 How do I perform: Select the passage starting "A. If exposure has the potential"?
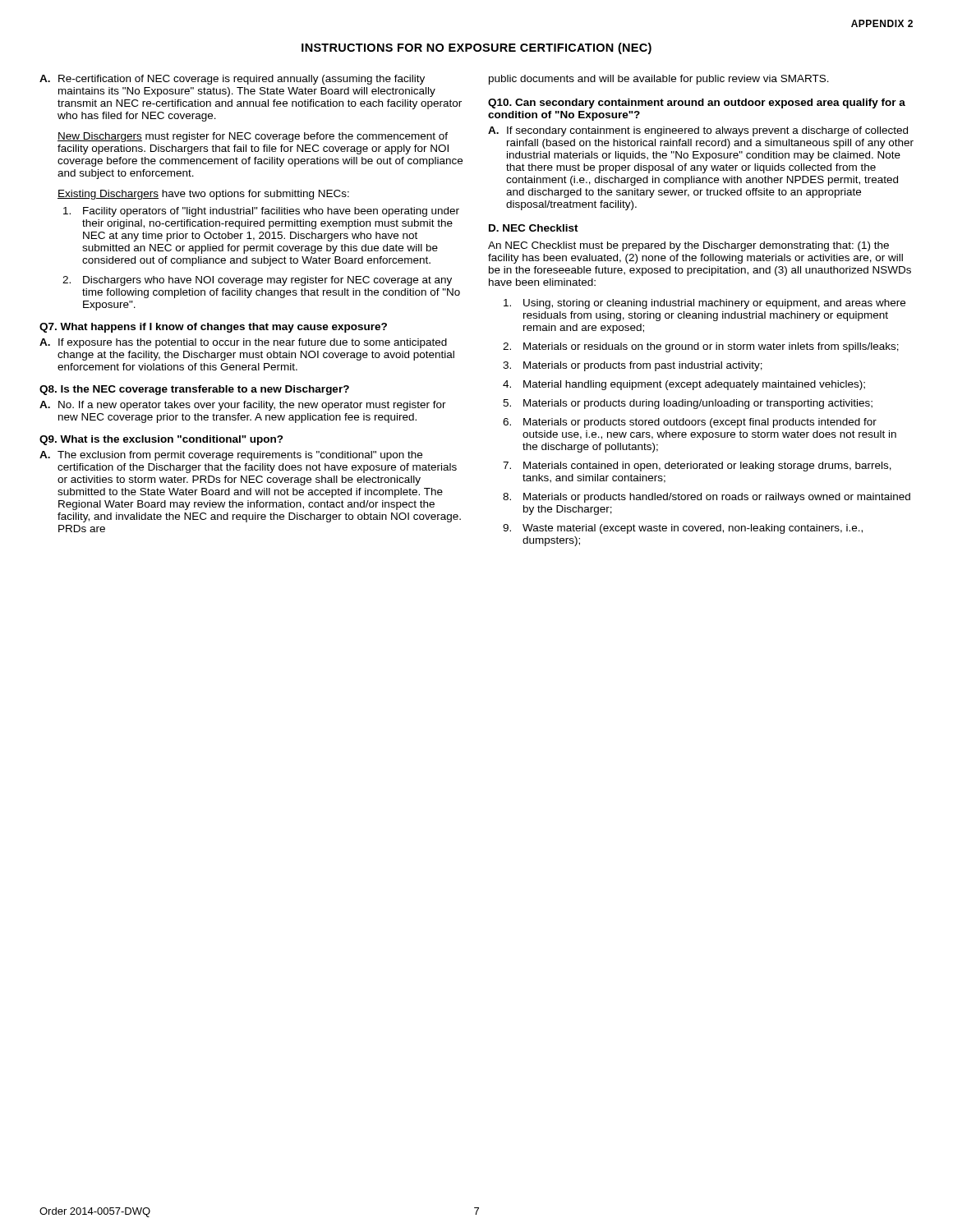coord(252,354)
